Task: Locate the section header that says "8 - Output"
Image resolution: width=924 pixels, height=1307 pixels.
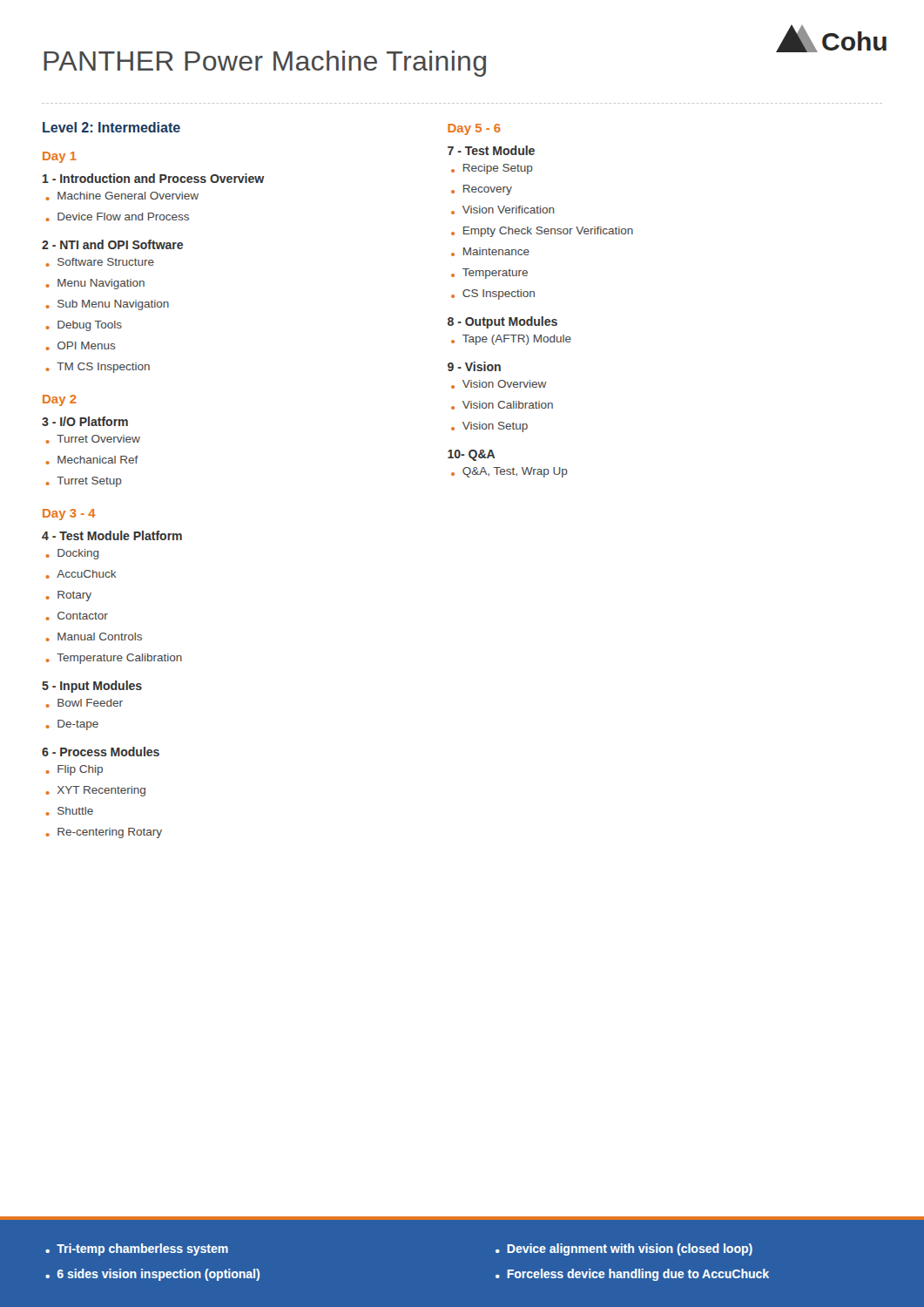Action: click(x=502, y=322)
